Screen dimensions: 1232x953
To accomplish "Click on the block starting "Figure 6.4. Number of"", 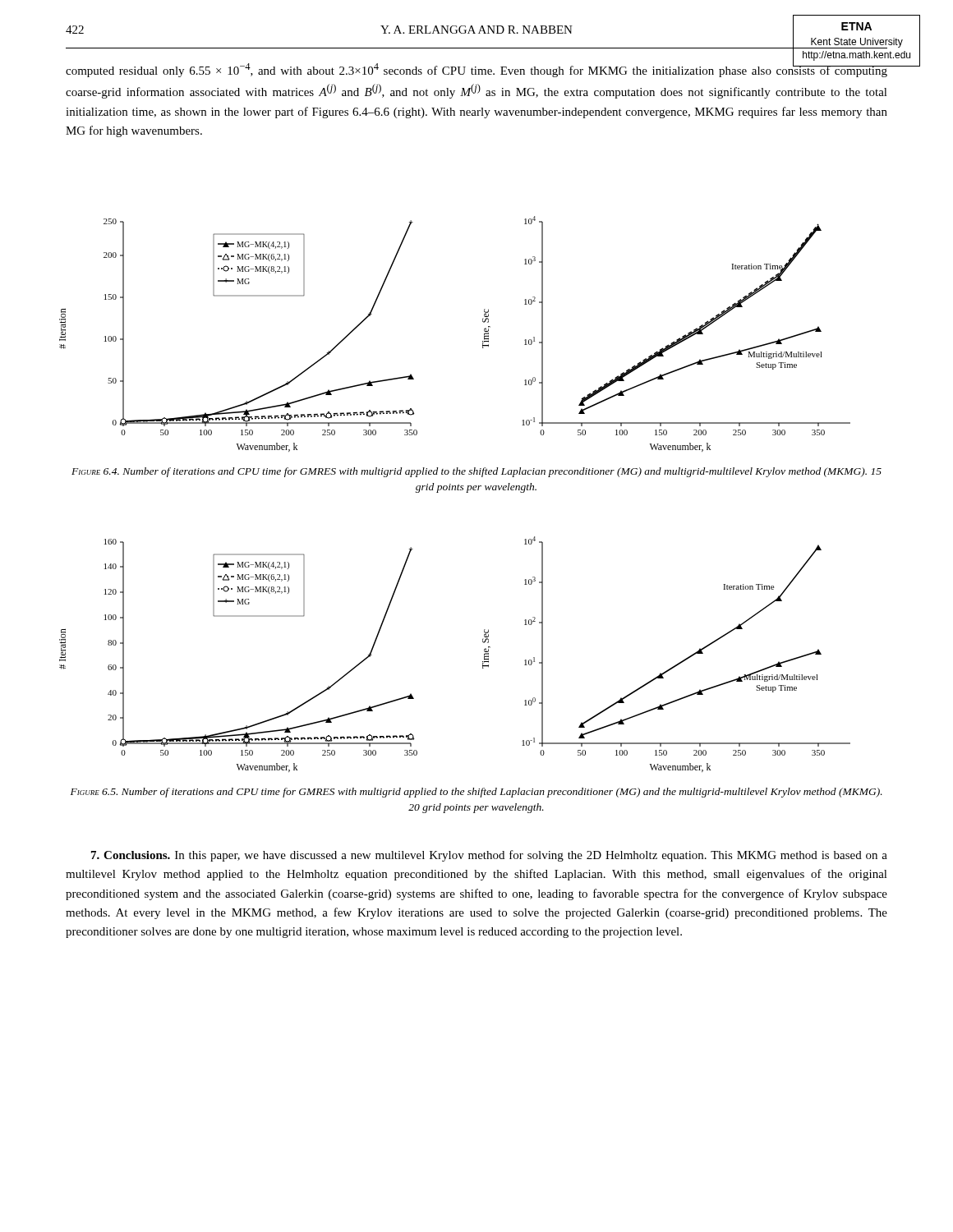I will point(476,479).
